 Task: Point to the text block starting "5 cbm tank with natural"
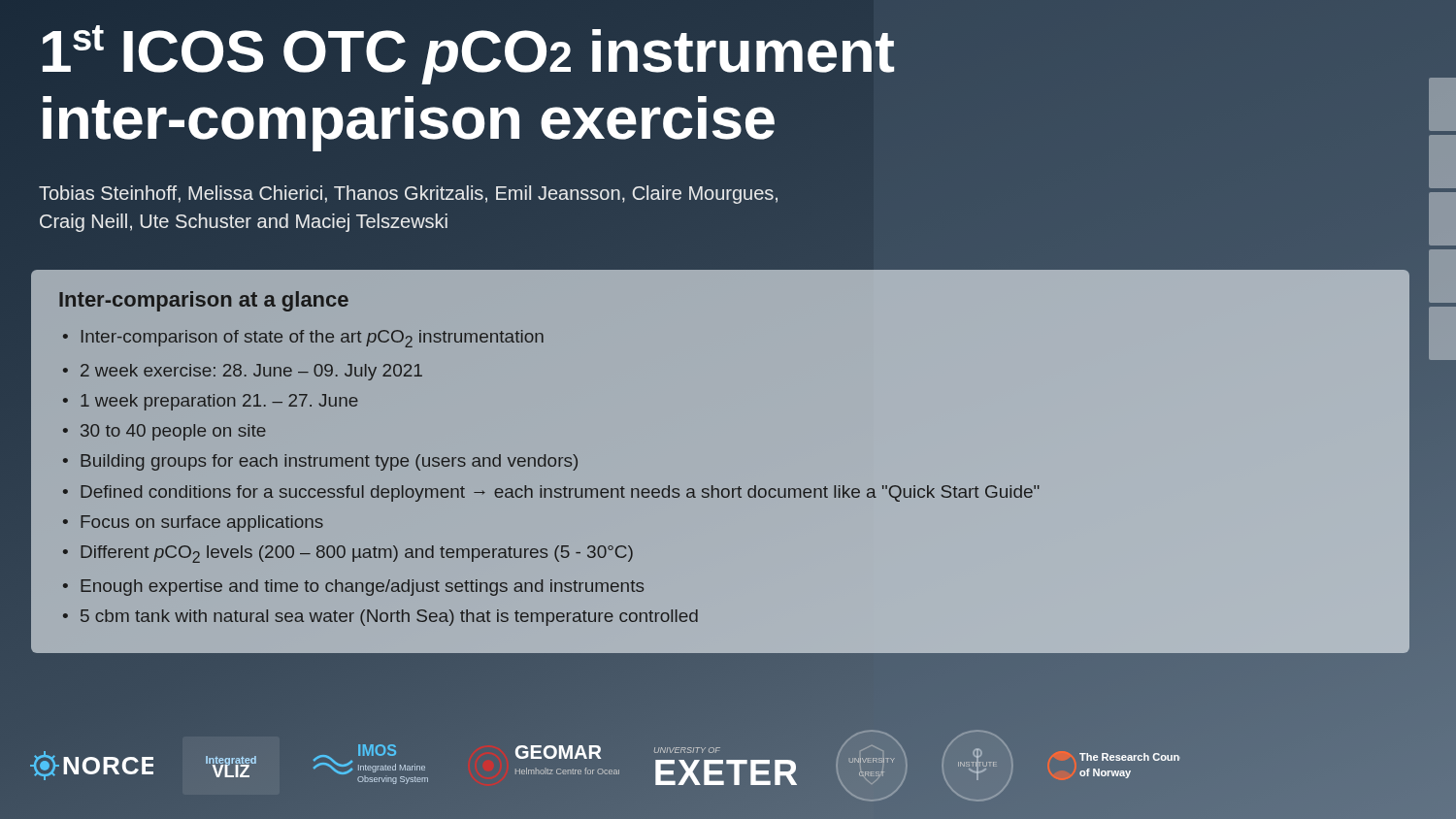pyautogui.click(x=389, y=616)
